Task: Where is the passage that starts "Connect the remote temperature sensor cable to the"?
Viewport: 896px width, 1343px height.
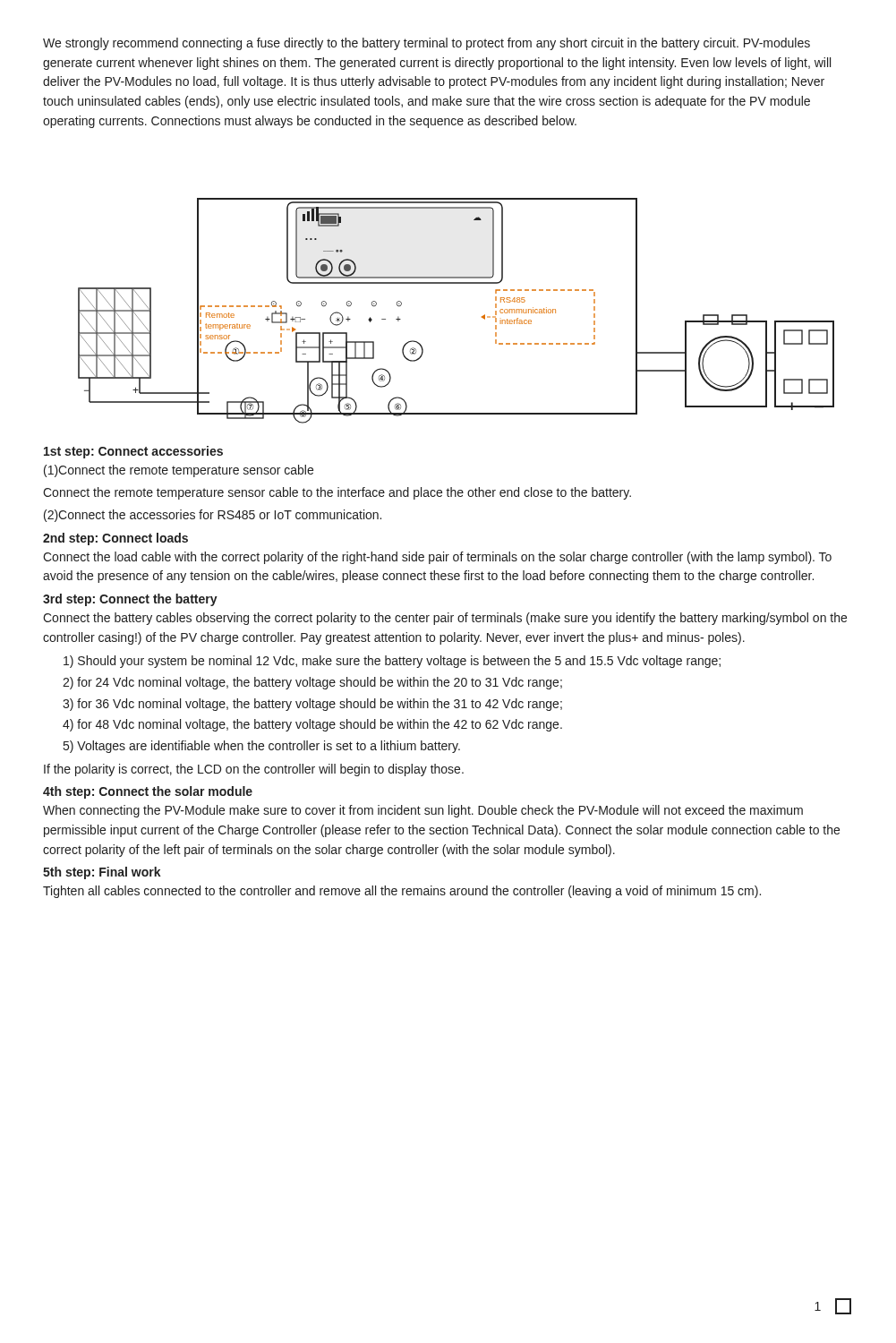Action: [338, 493]
